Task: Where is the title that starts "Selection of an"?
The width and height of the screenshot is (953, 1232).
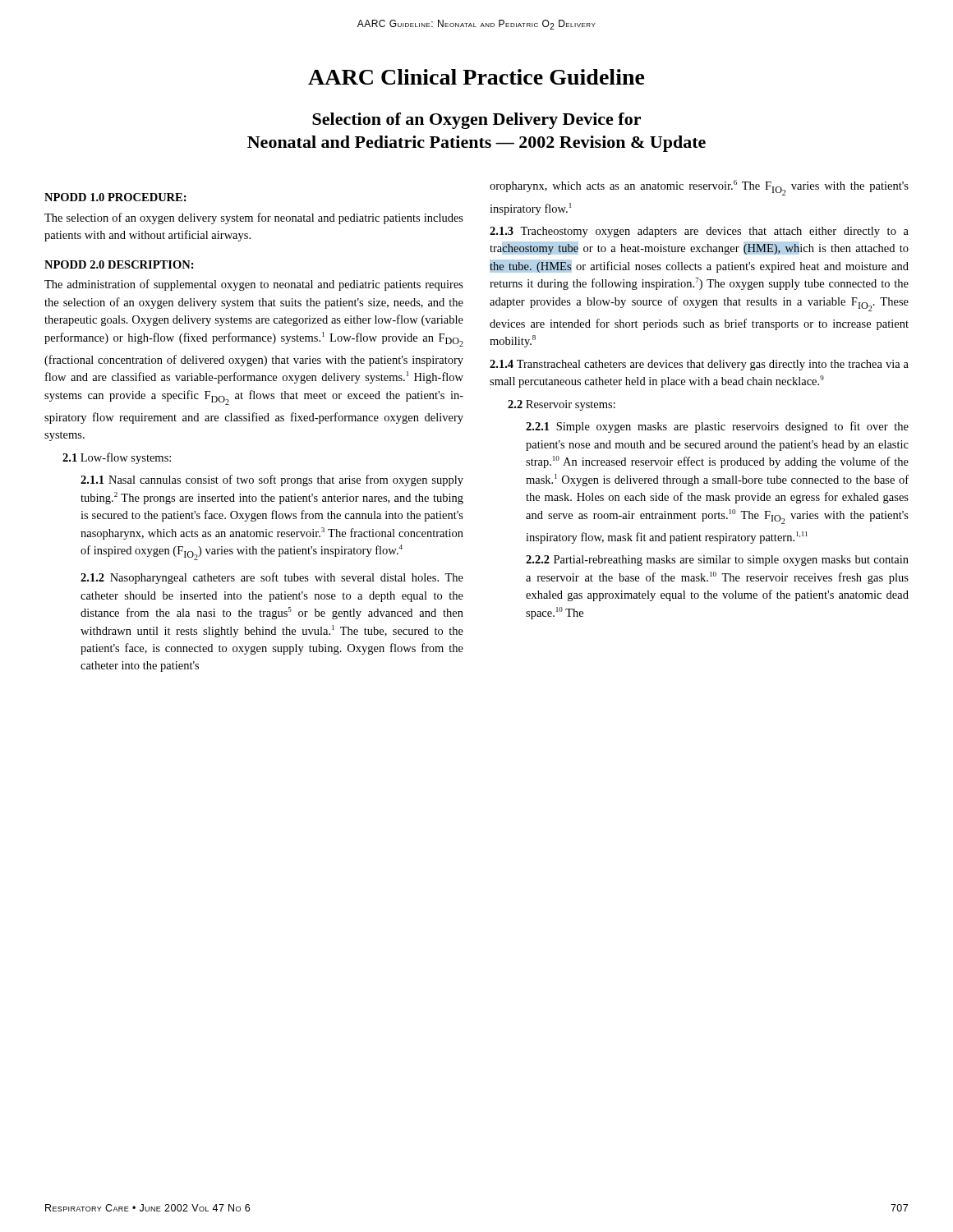Action: coord(476,131)
